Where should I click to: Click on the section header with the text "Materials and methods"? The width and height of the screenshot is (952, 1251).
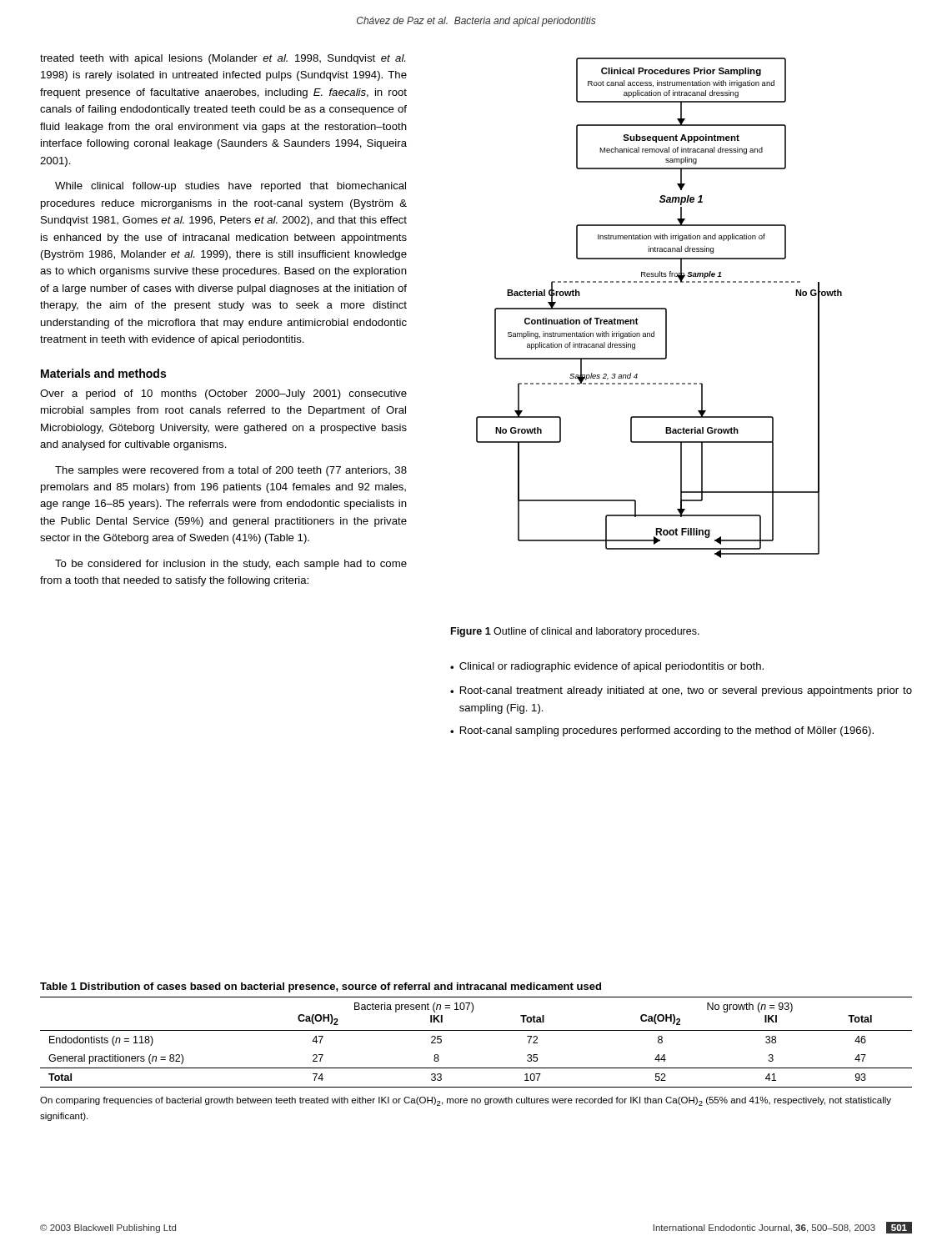pos(103,373)
